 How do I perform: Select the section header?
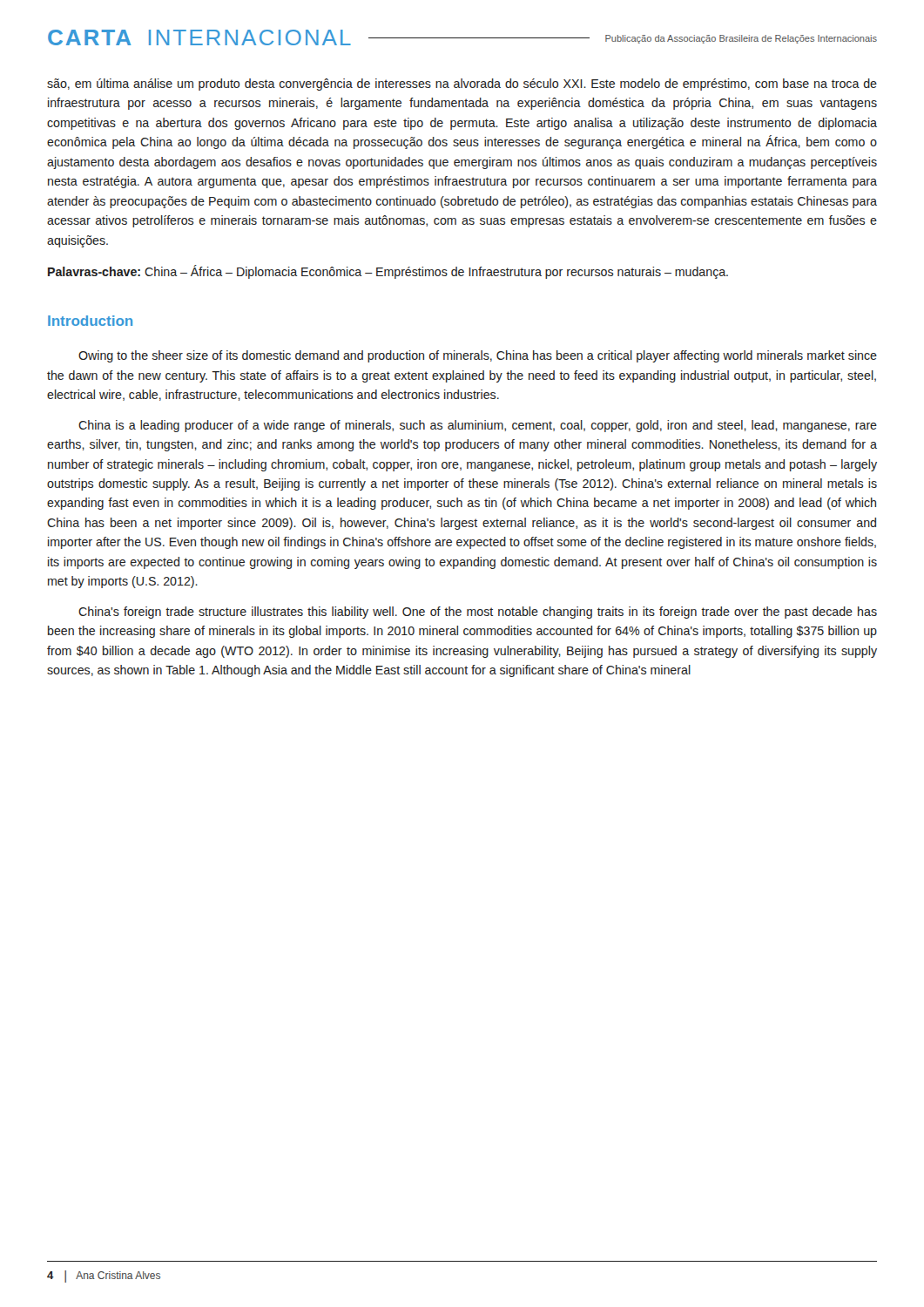pos(90,321)
